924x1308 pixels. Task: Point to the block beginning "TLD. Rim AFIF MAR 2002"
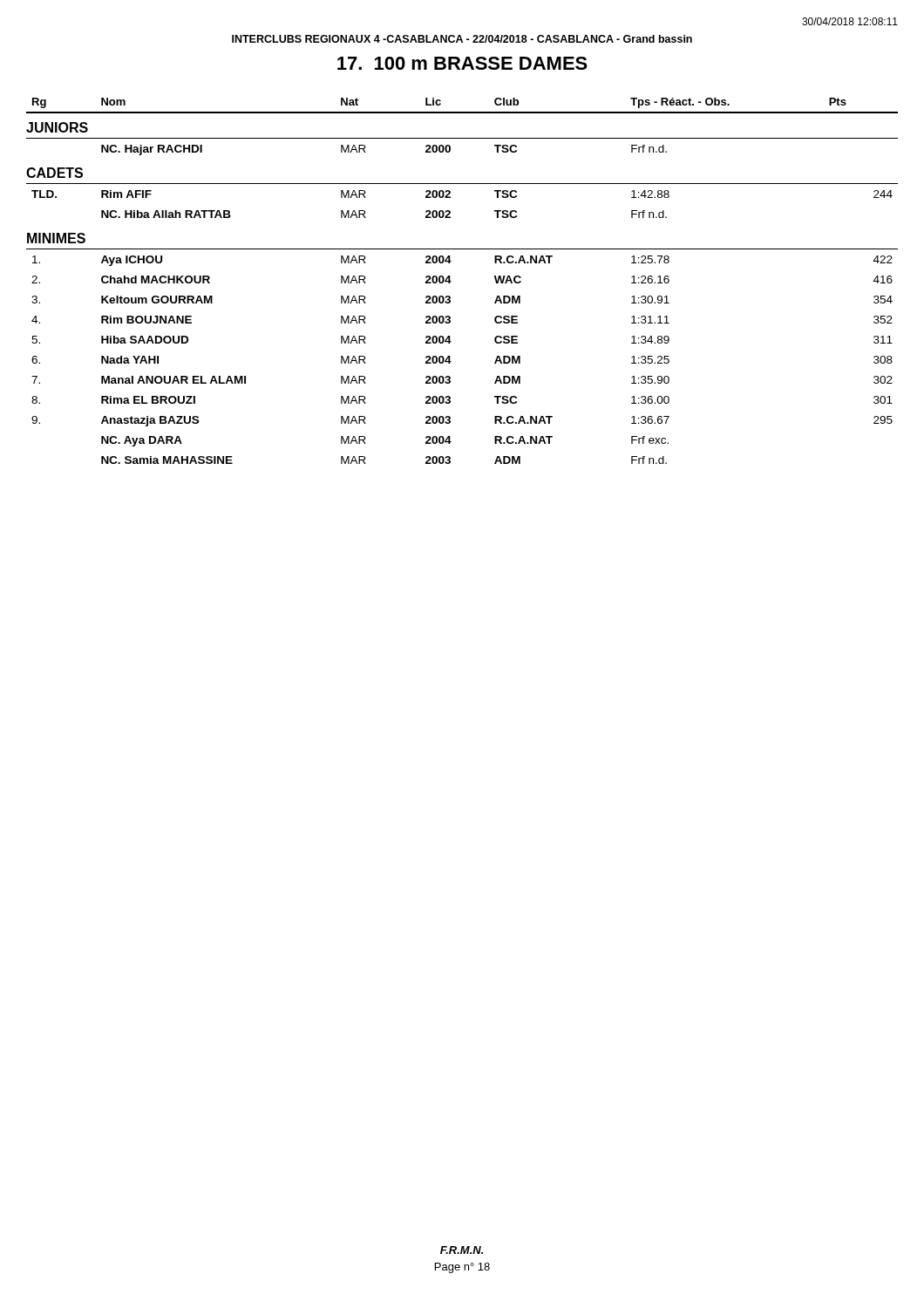[x=462, y=194]
